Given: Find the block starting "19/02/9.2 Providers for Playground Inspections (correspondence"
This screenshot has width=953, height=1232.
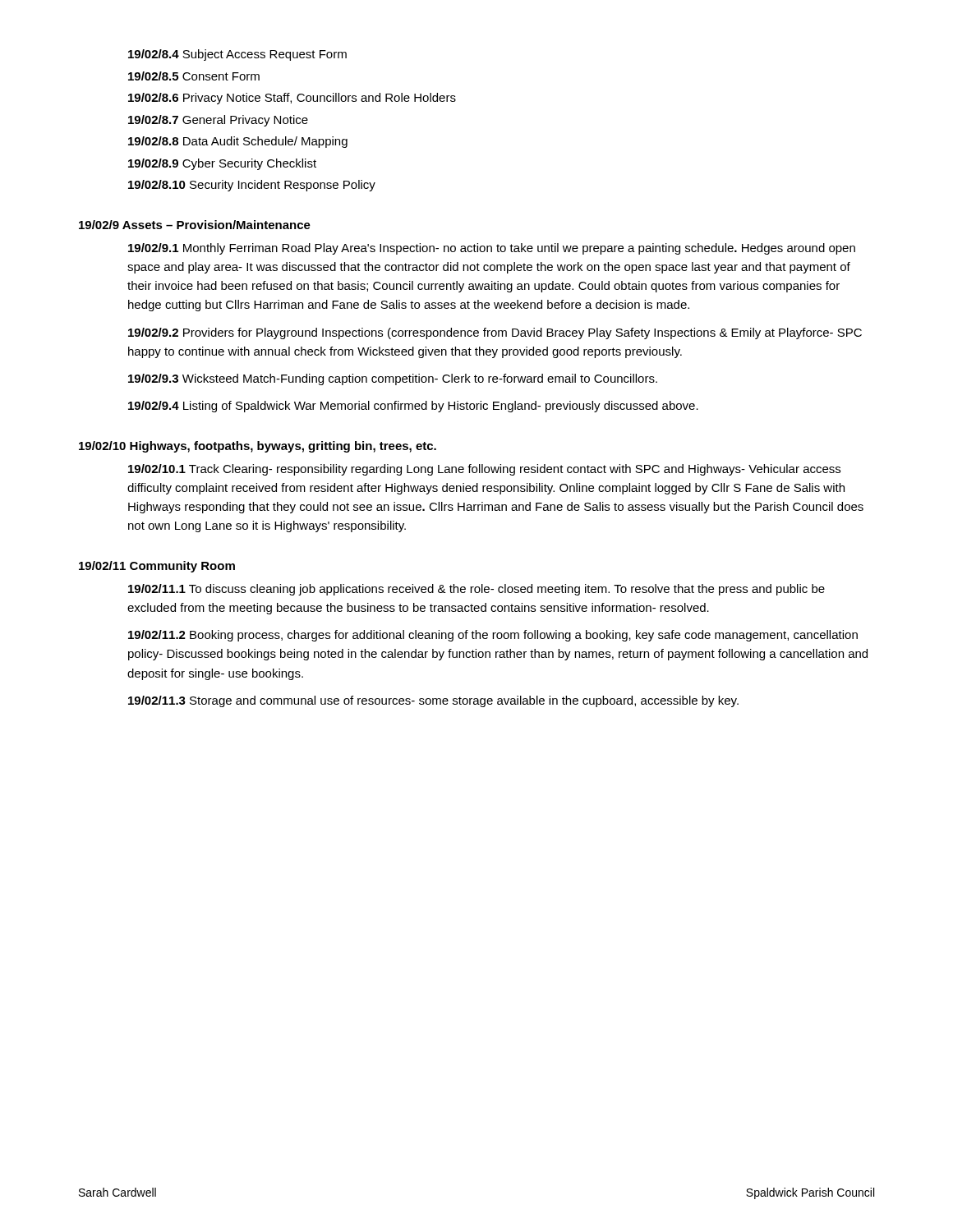Looking at the screenshot, I should [x=495, y=341].
